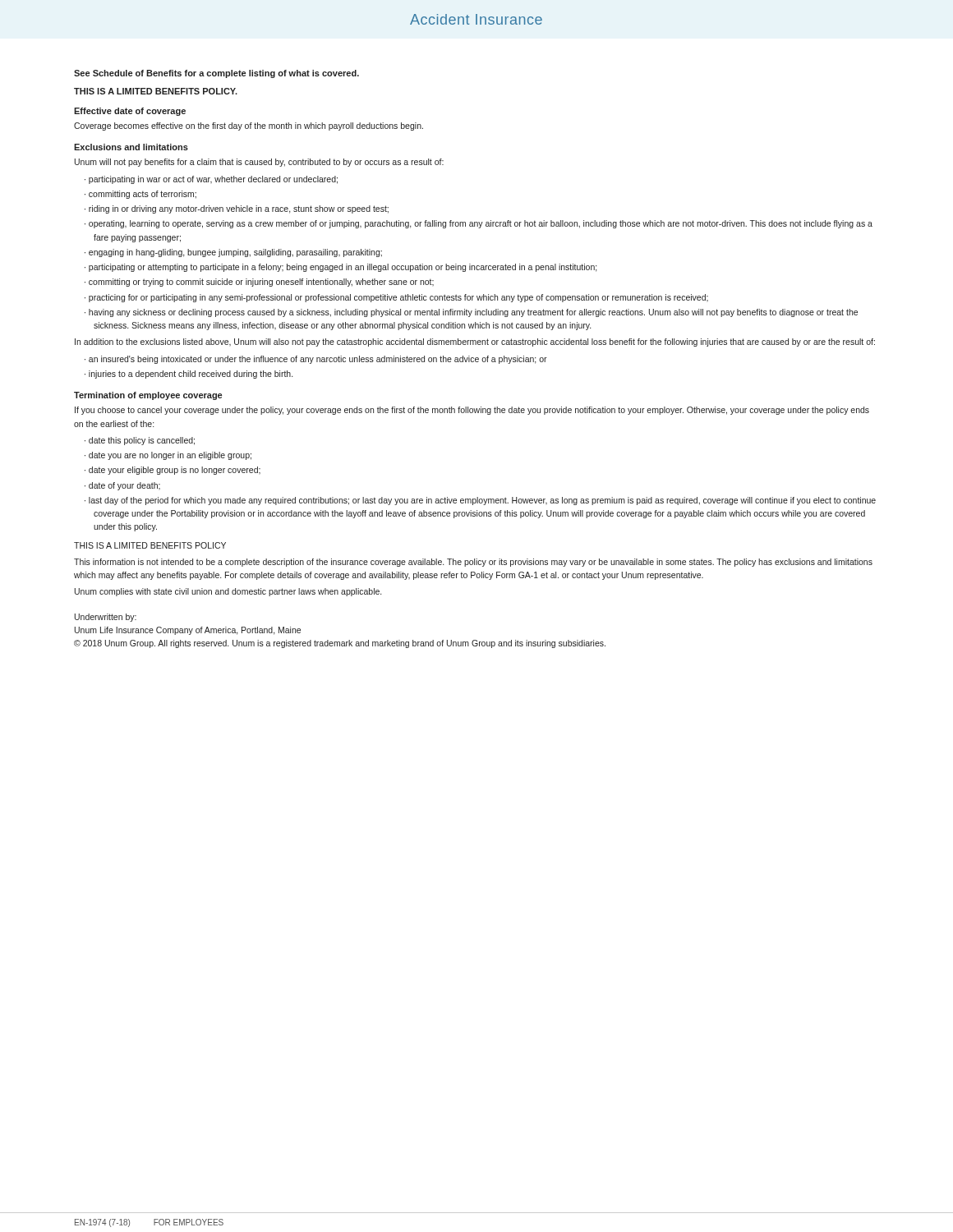Navigate to the block starting "This information is not intended to be"
The width and height of the screenshot is (953, 1232).
[473, 568]
